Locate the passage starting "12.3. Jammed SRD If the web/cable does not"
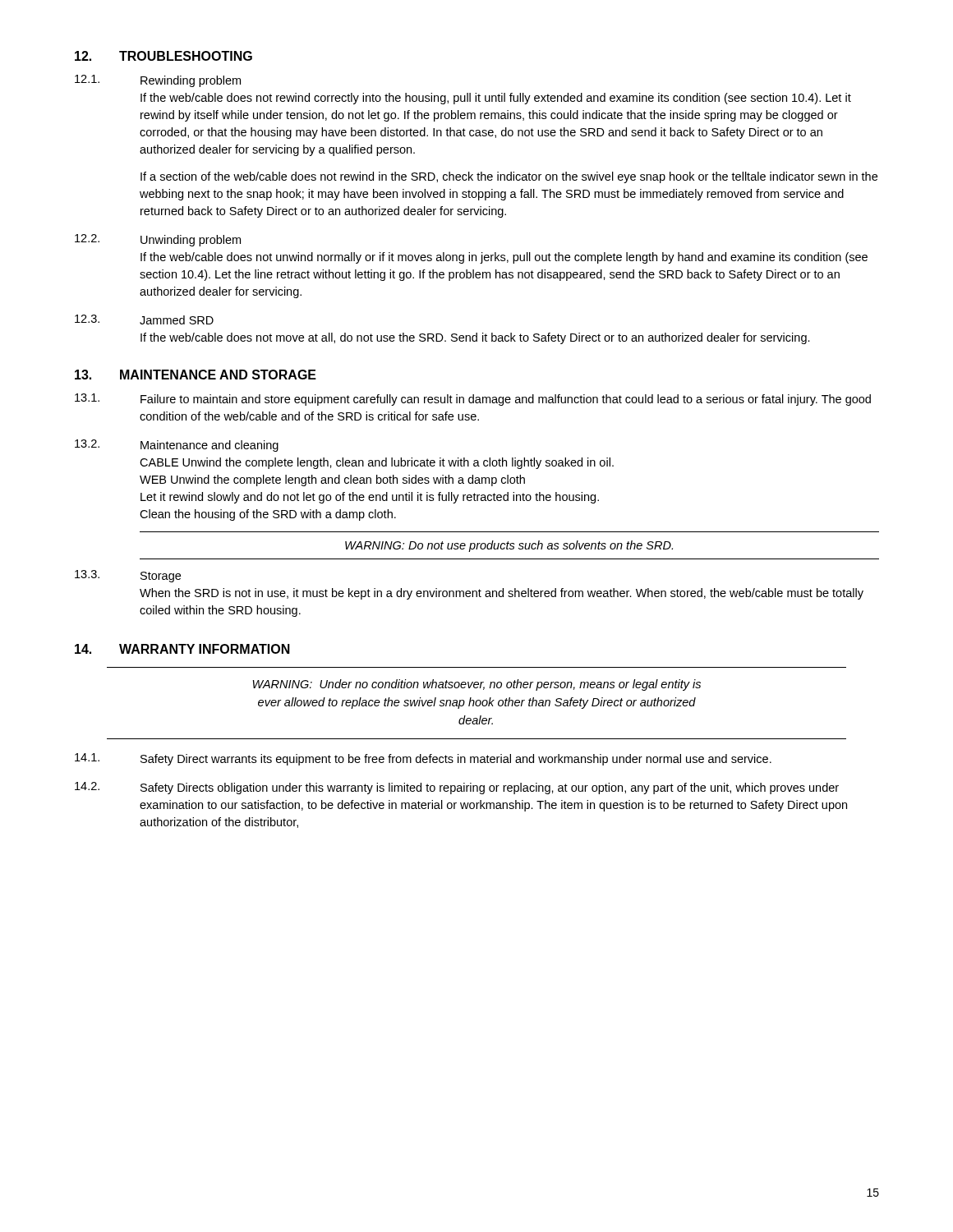 (x=476, y=330)
